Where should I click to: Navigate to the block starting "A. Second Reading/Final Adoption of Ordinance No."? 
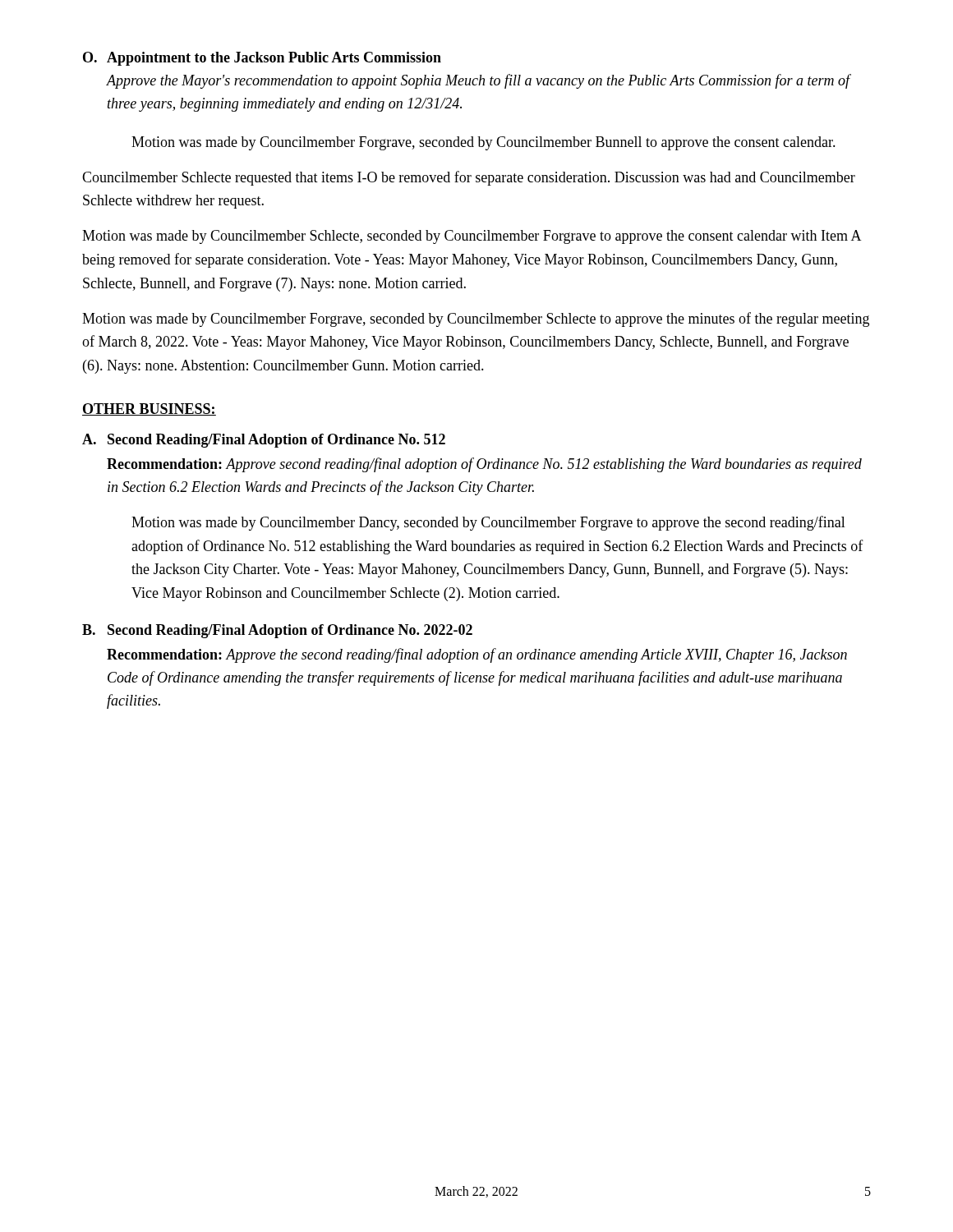pos(264,440)
